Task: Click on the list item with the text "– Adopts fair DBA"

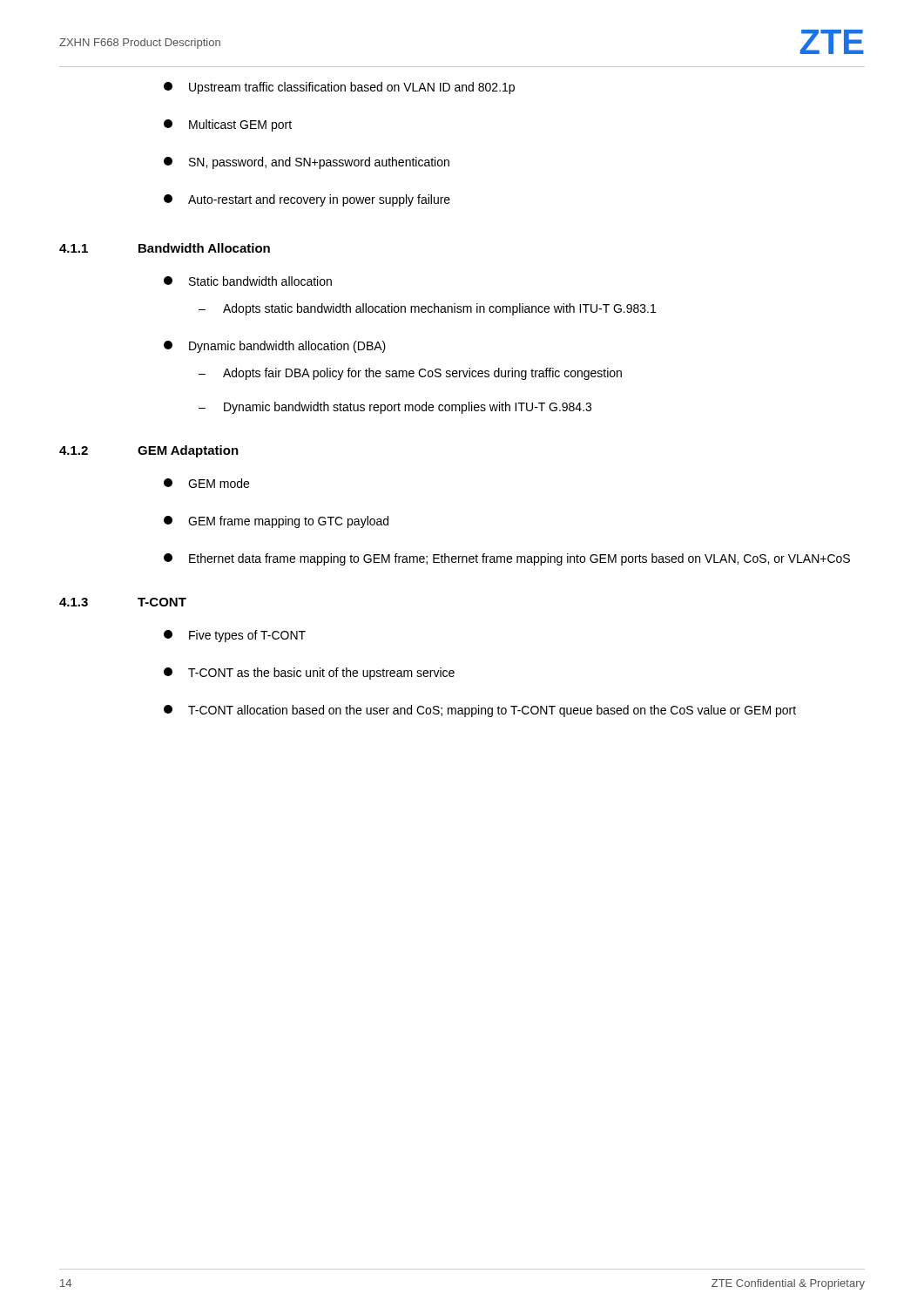Action: 411,373
